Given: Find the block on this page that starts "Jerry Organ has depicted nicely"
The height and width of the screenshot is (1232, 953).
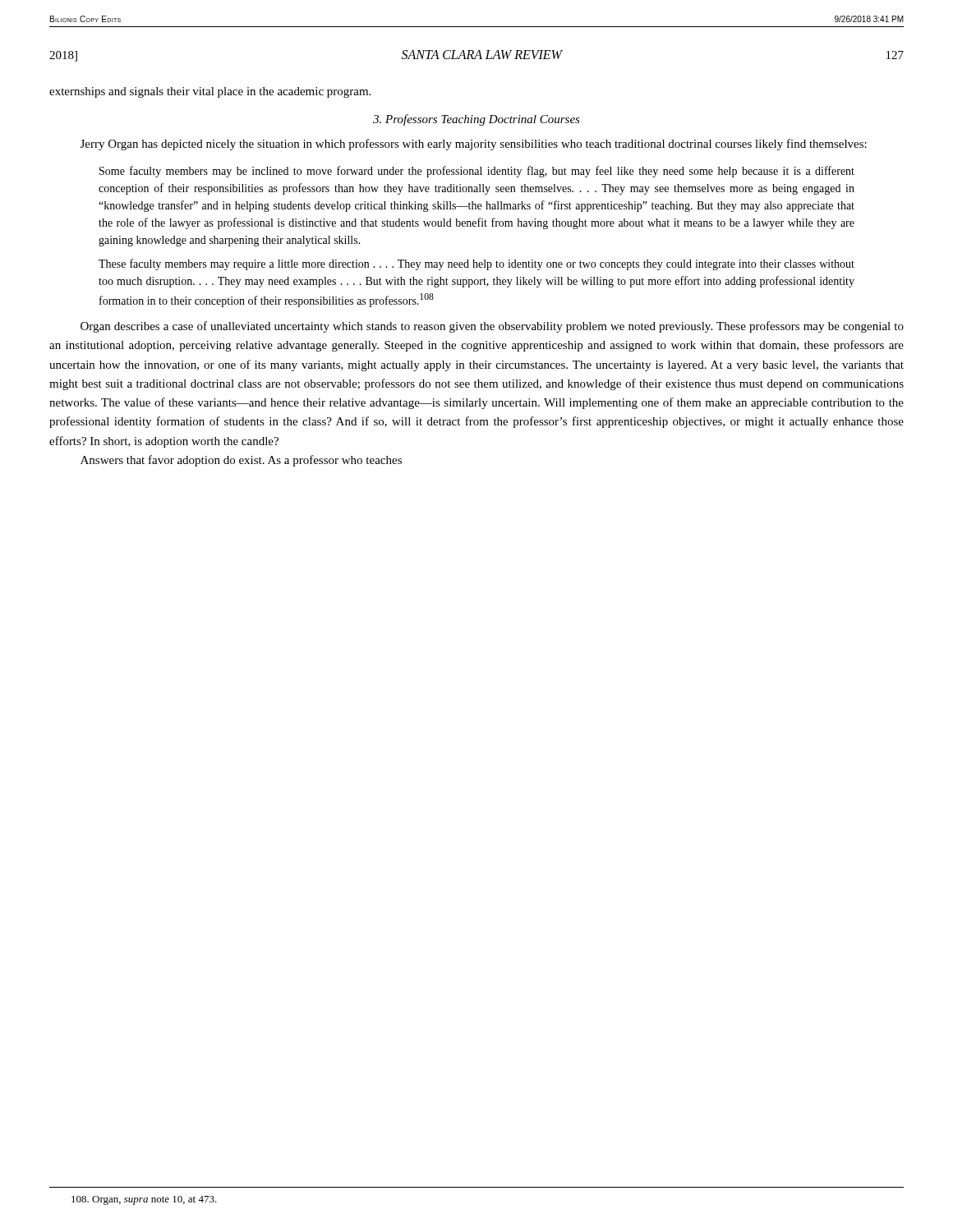Looking at the screenshot, I should pos(476,144).
